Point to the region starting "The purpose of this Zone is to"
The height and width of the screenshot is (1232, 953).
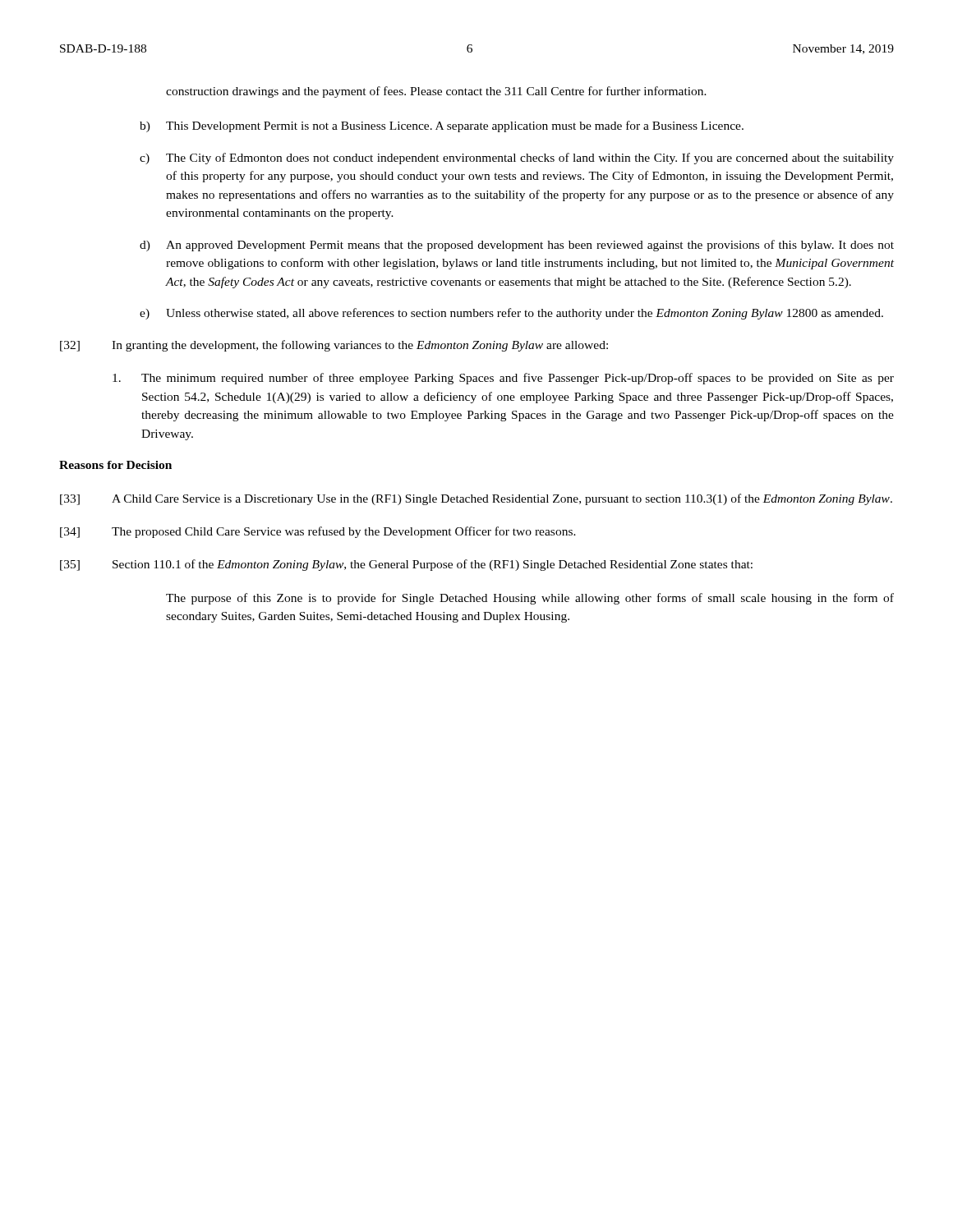pyautogui.click(x=530, y=607)
